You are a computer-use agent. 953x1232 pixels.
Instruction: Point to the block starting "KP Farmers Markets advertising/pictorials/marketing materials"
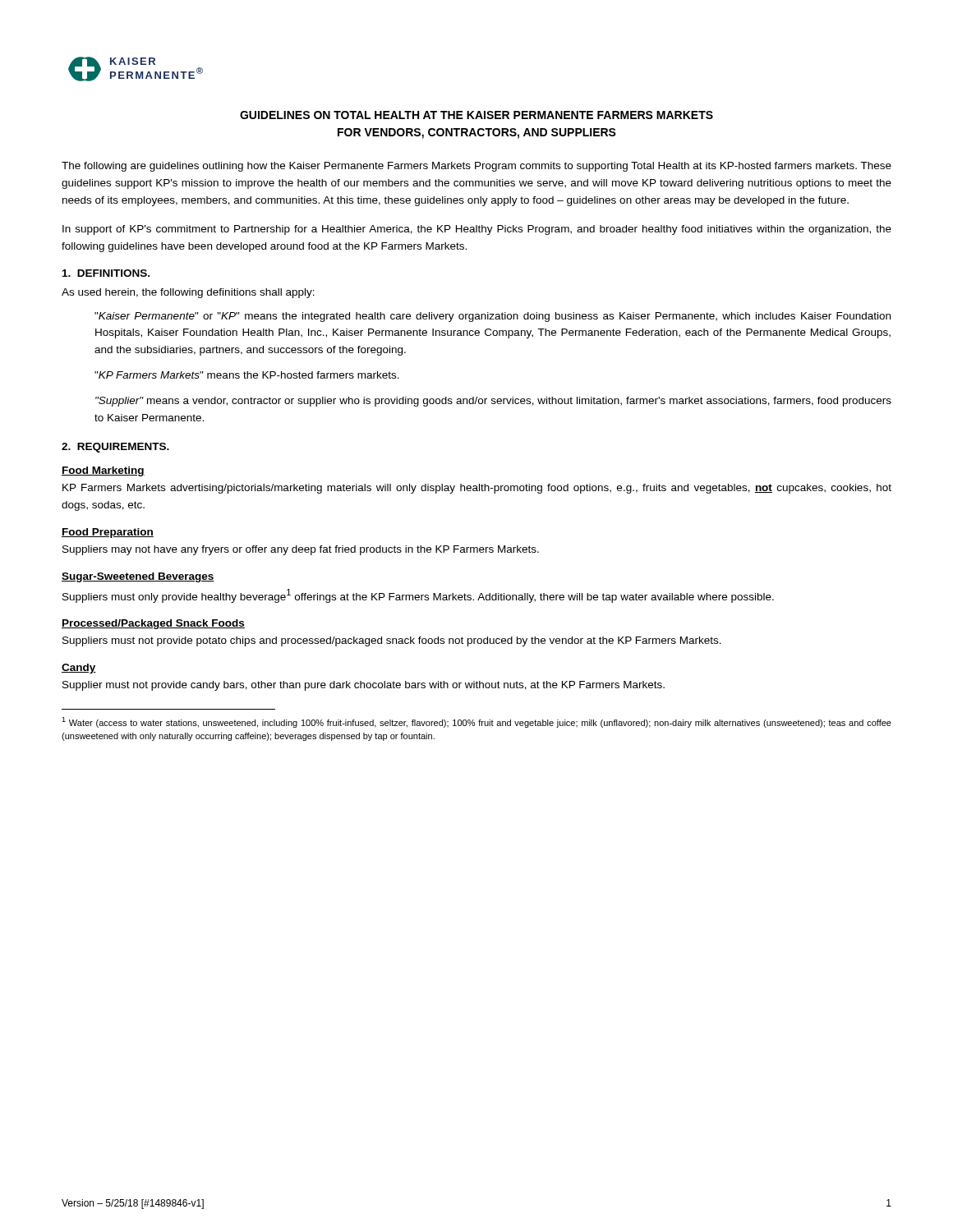click(476, 496)
